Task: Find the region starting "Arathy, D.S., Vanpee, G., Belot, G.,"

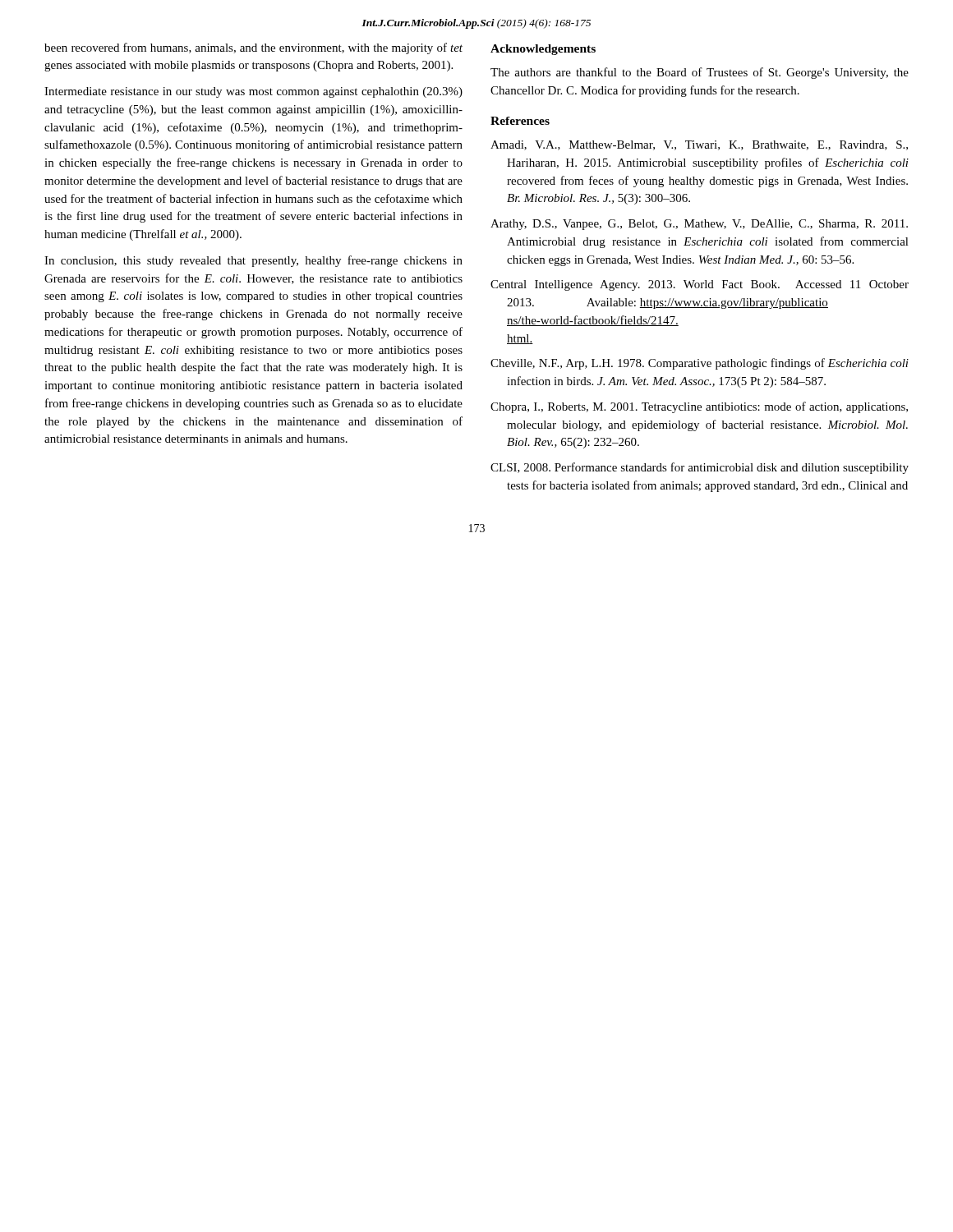Action: point(700,241)
